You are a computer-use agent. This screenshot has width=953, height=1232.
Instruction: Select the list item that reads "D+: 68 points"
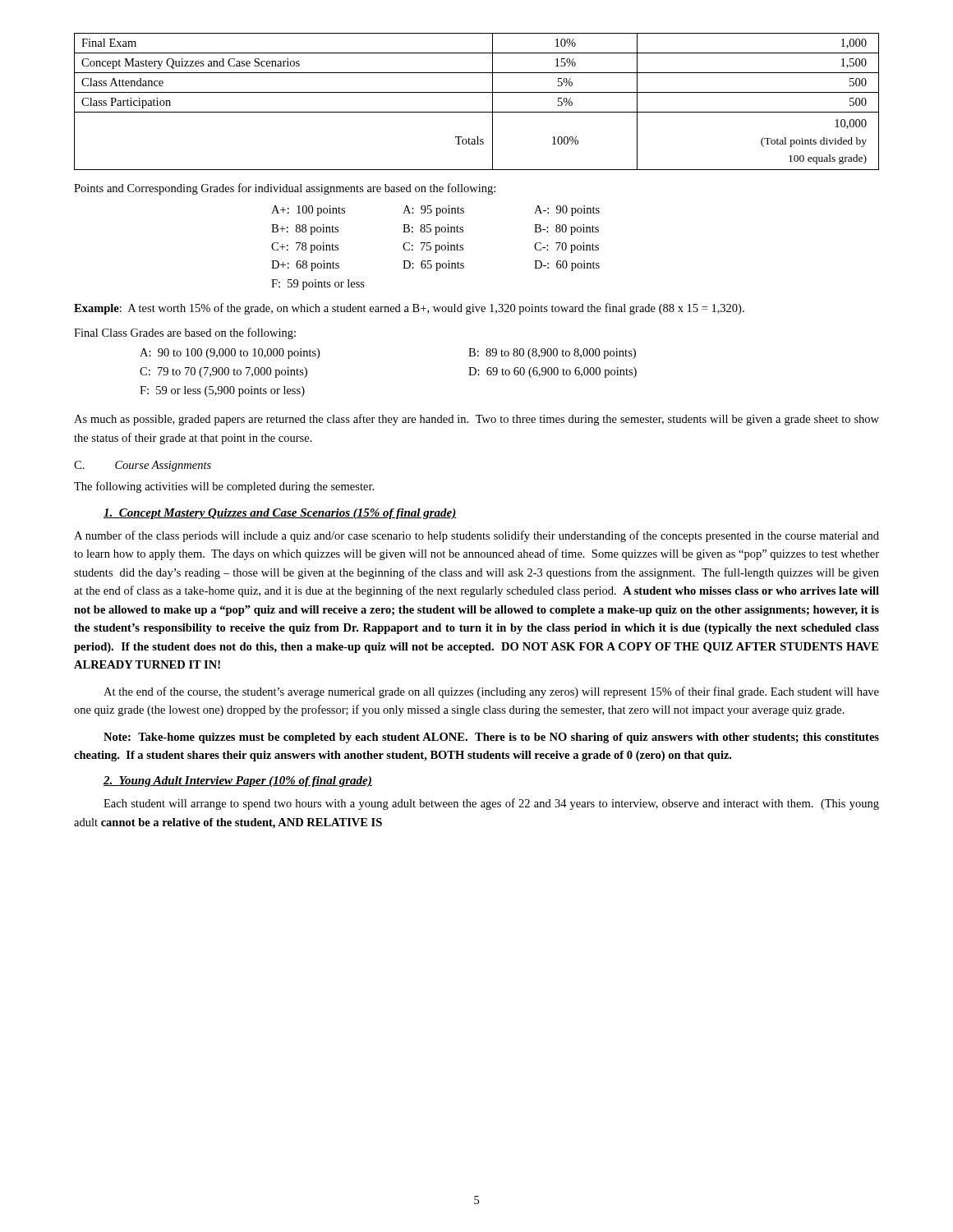click(x=305, y=265)
